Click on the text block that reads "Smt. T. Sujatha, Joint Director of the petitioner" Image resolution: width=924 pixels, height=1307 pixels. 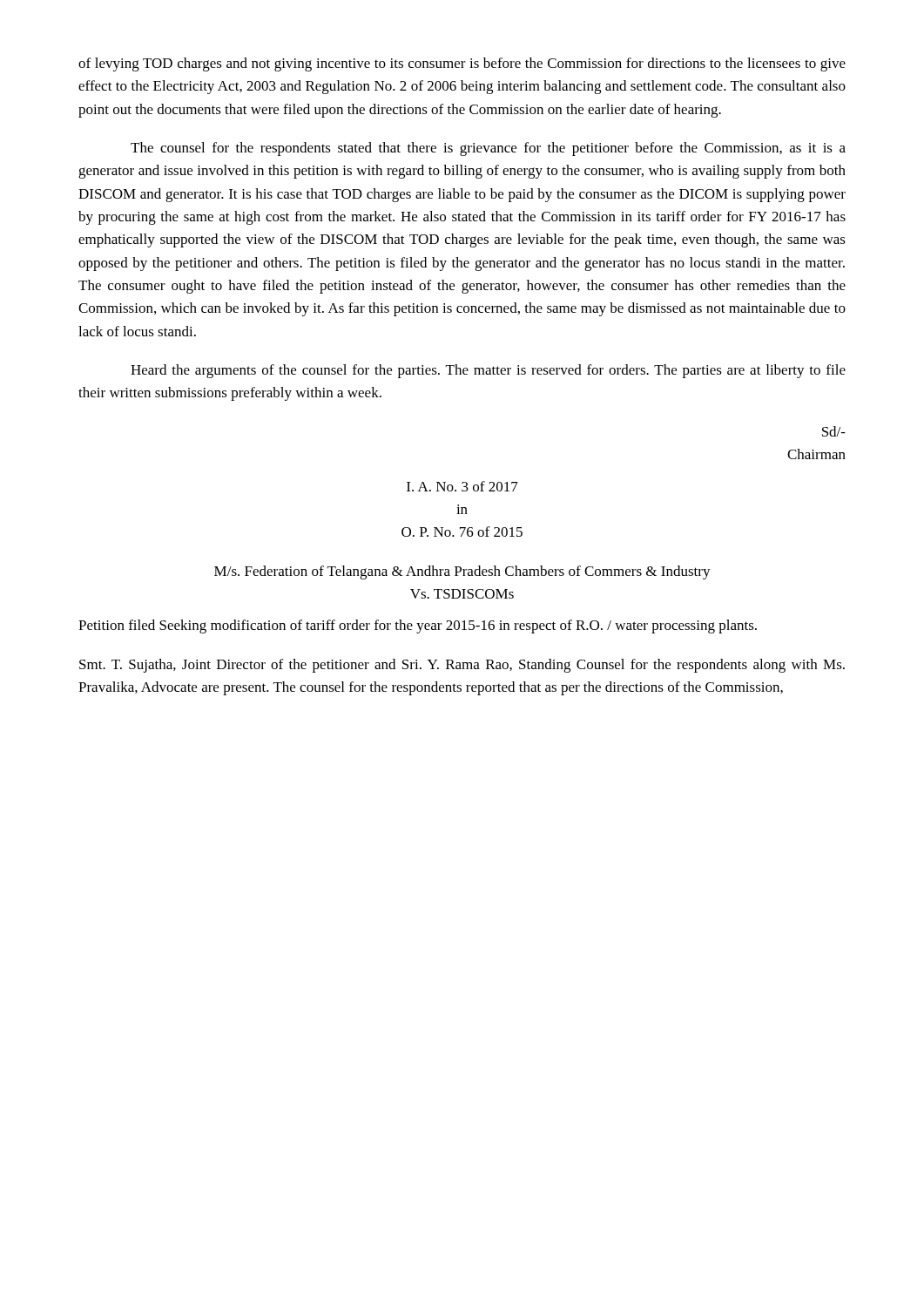(462, 675)
